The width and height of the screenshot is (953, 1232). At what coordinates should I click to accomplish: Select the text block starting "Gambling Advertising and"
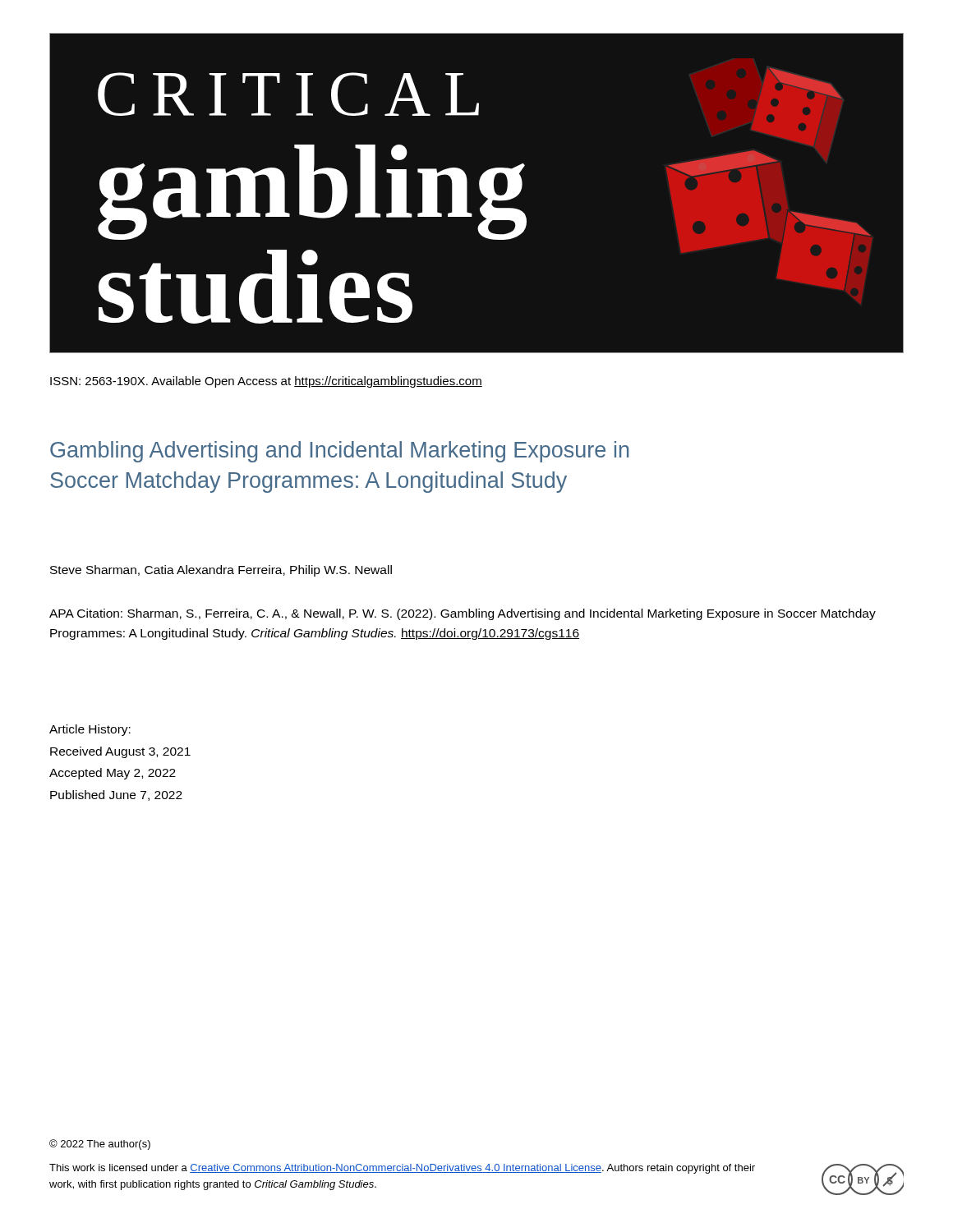pyautogui.click(x=476, y=466)
